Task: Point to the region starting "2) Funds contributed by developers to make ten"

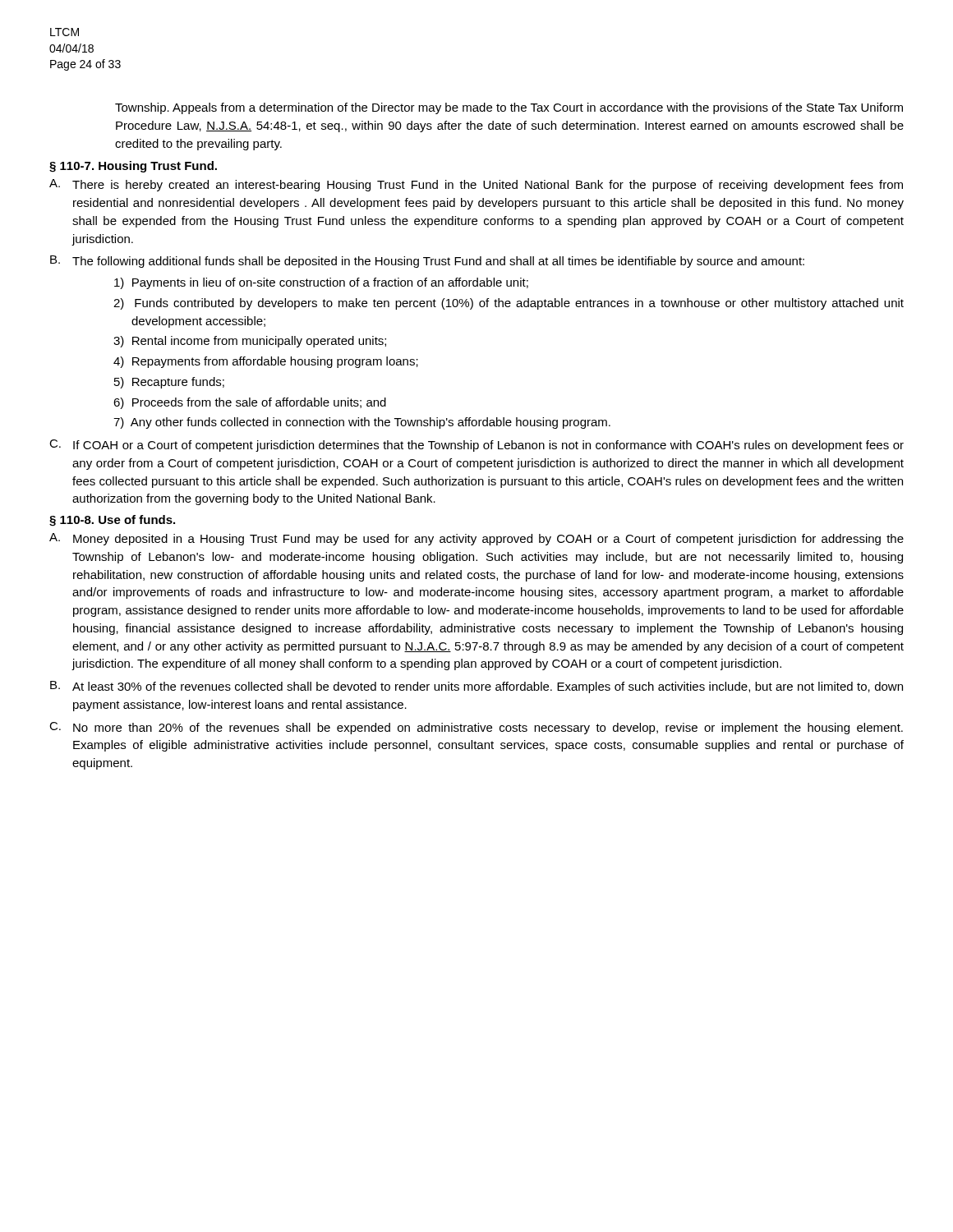Action: [518, 311]
